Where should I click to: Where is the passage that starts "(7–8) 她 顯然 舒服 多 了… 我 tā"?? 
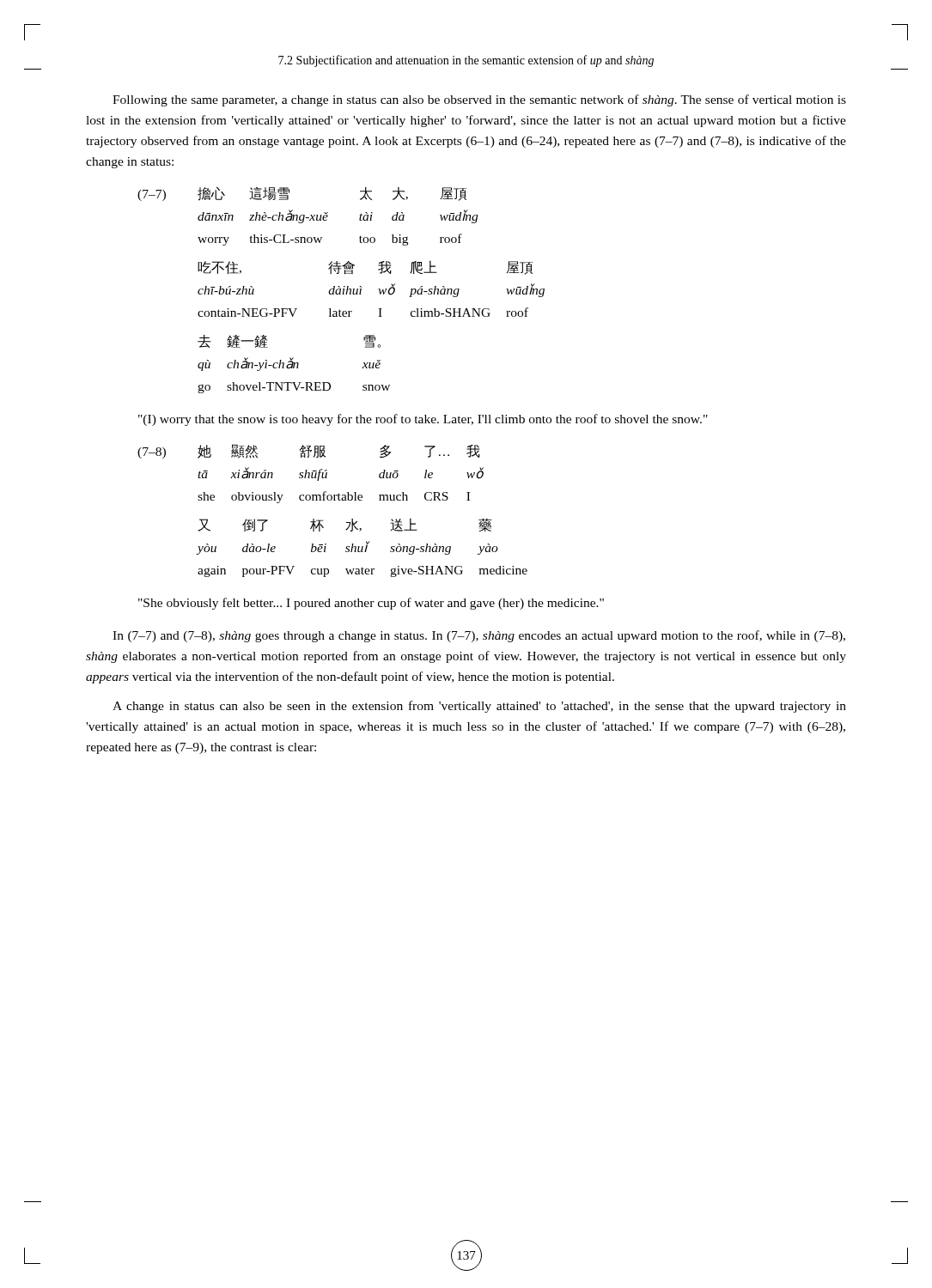point(492,527)
